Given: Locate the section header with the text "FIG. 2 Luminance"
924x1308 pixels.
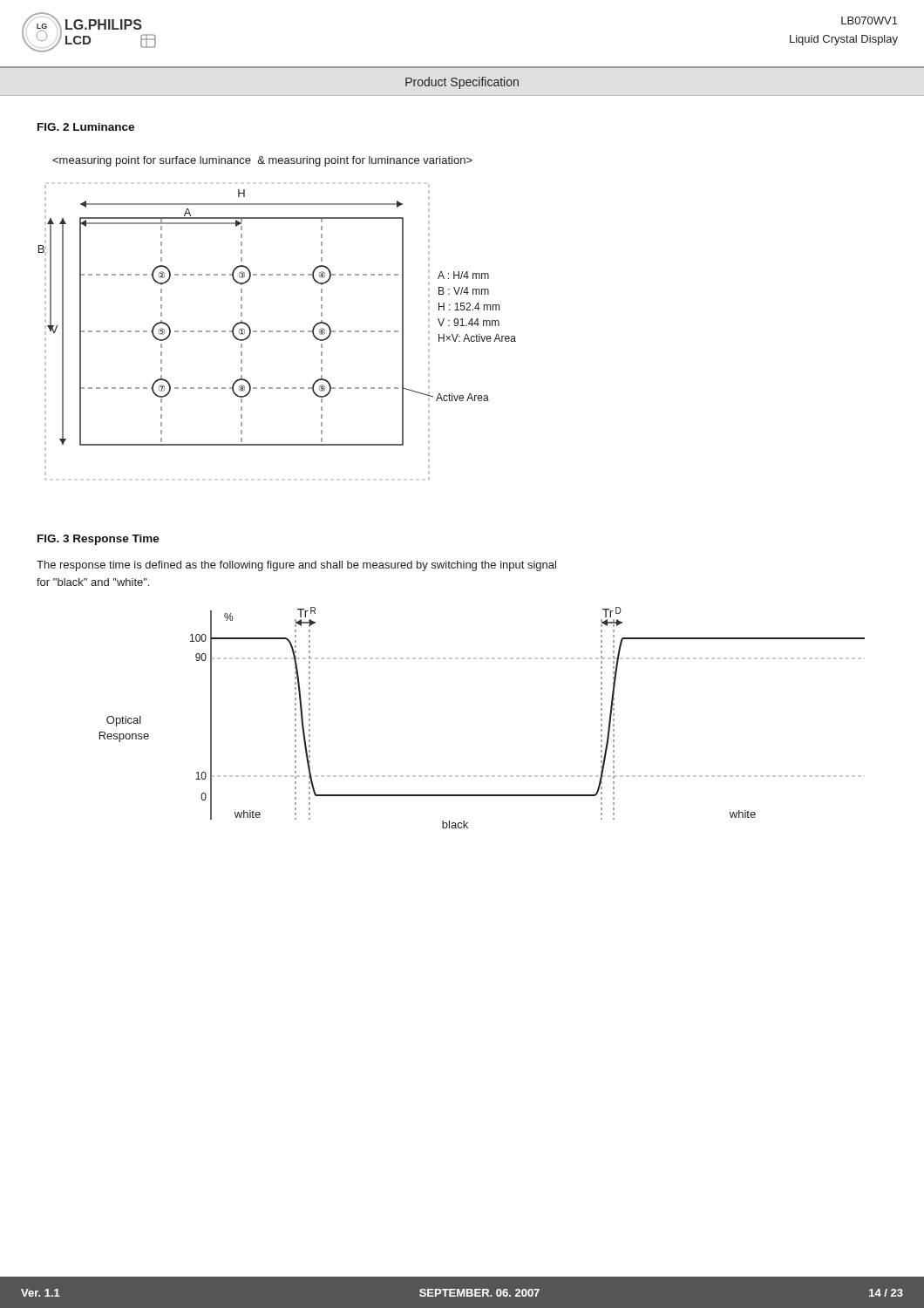Looking at the screenshot, I should point(86,127).
